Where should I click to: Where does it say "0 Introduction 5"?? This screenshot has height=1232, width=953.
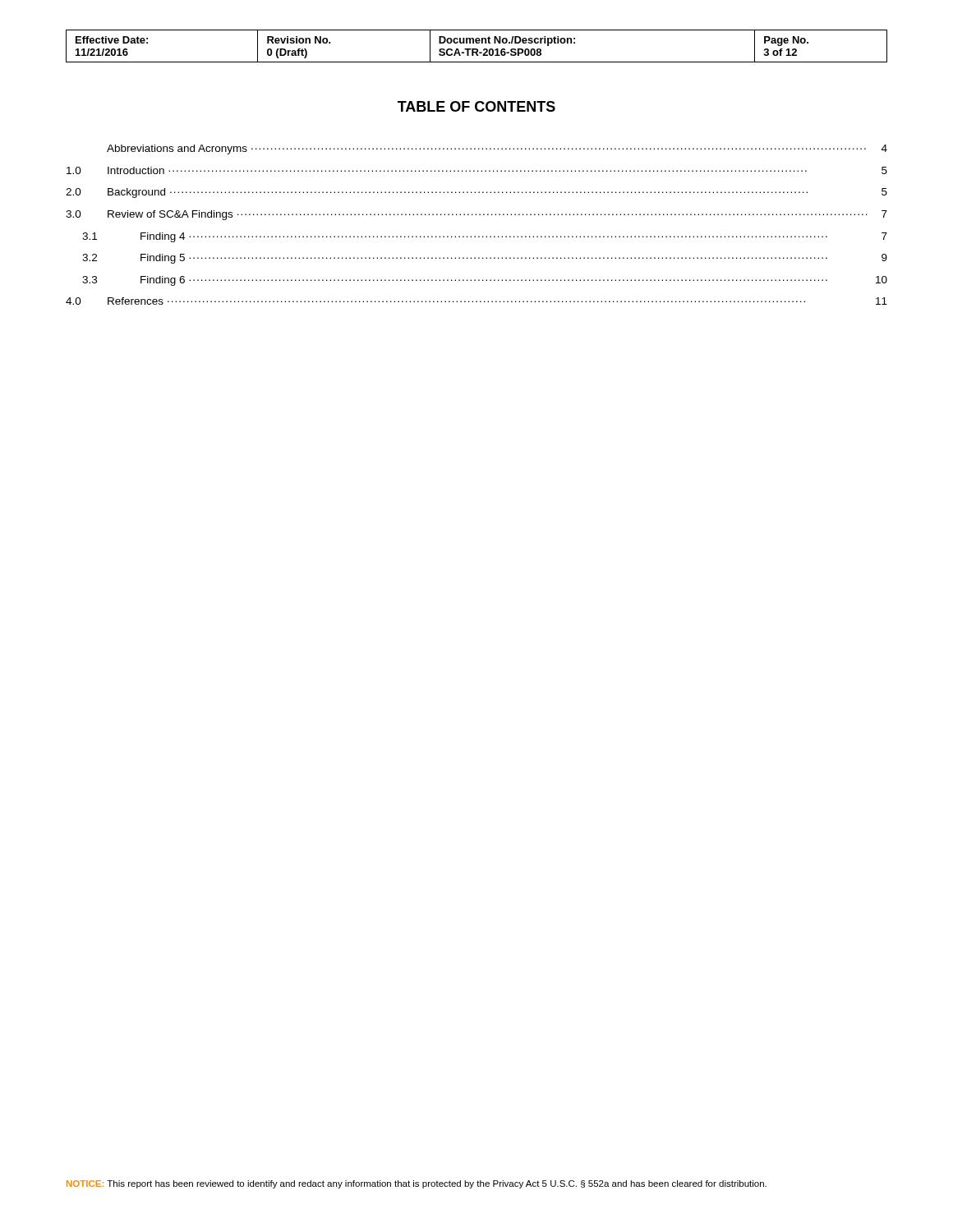(x=476, y=170)
